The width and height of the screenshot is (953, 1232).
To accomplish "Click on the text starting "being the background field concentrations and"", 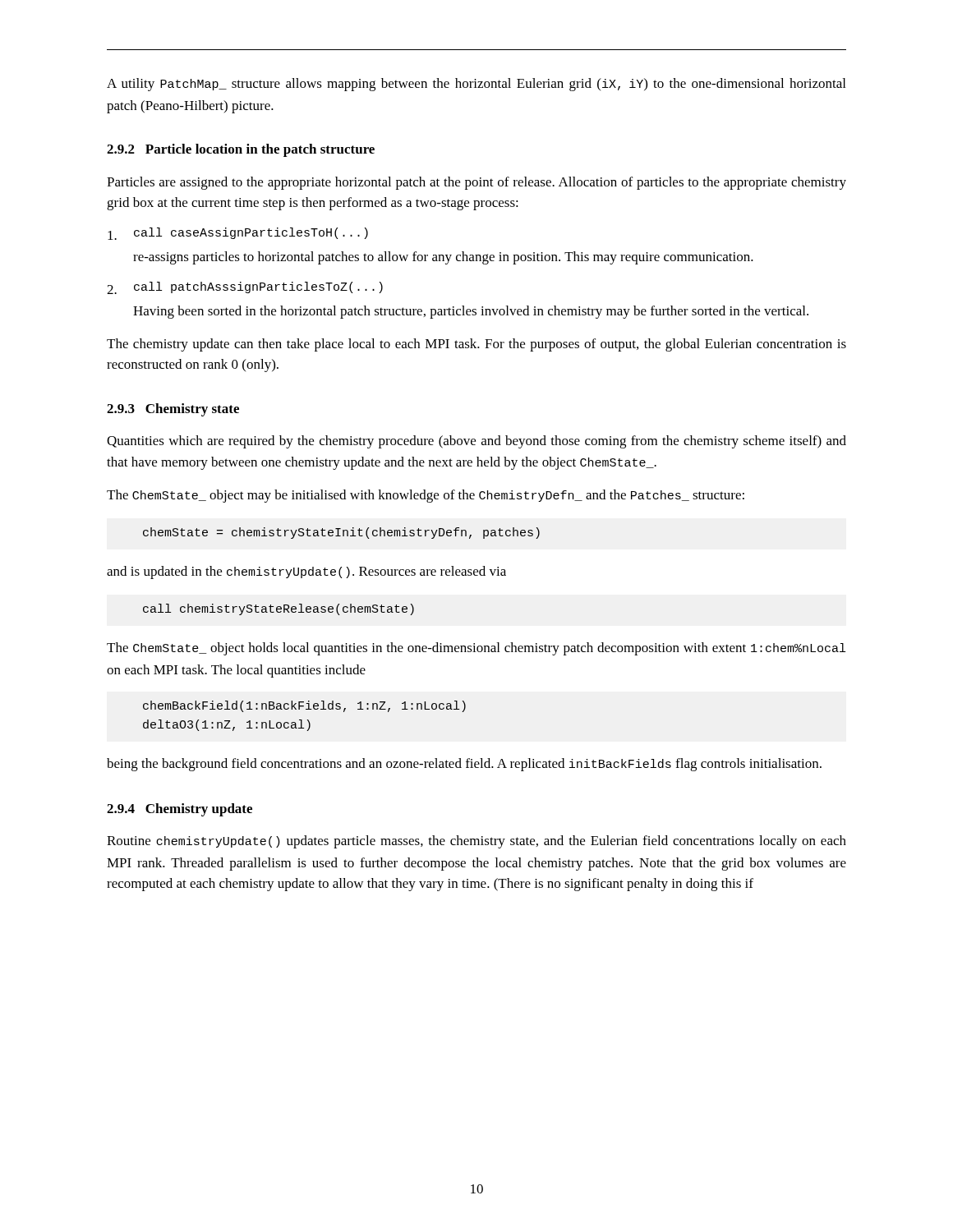I will click(476, 764).
